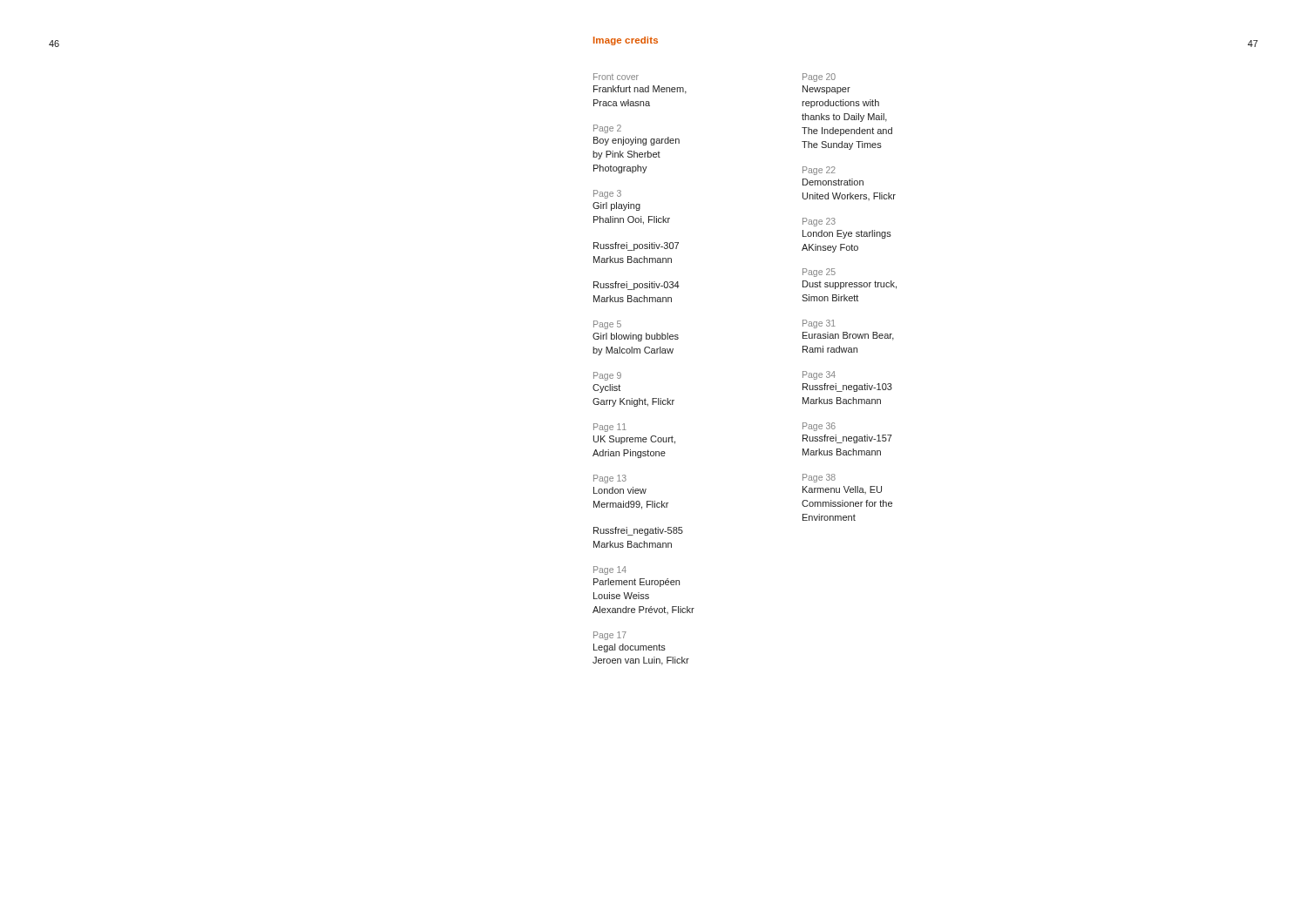Select the section header with the text "Image credits"
The width and height of the screenshot is (1307, 924).
(x=625, y=40)
